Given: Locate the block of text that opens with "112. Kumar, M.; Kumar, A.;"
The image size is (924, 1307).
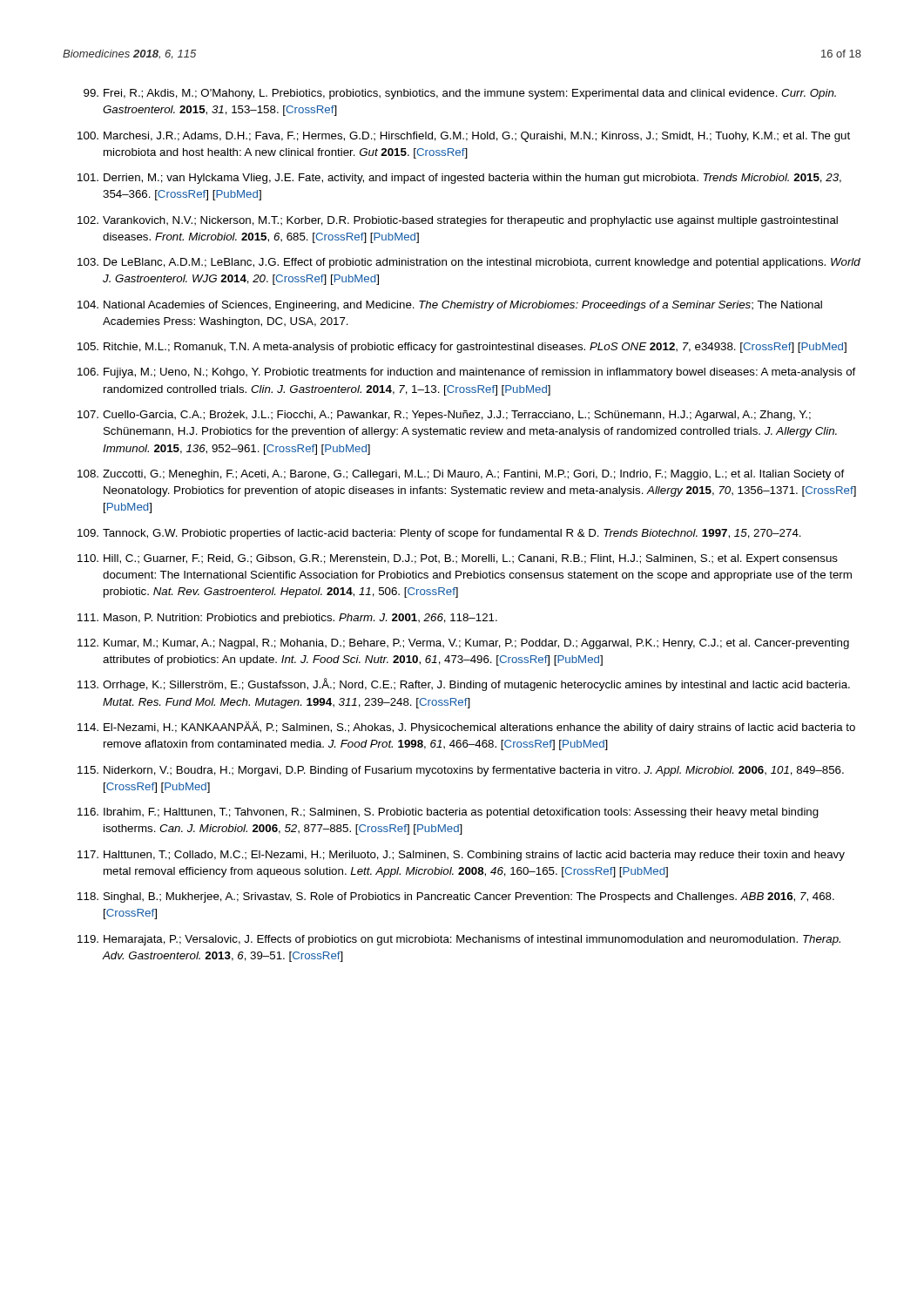Looking at the screenshot, I should (462, 651).
